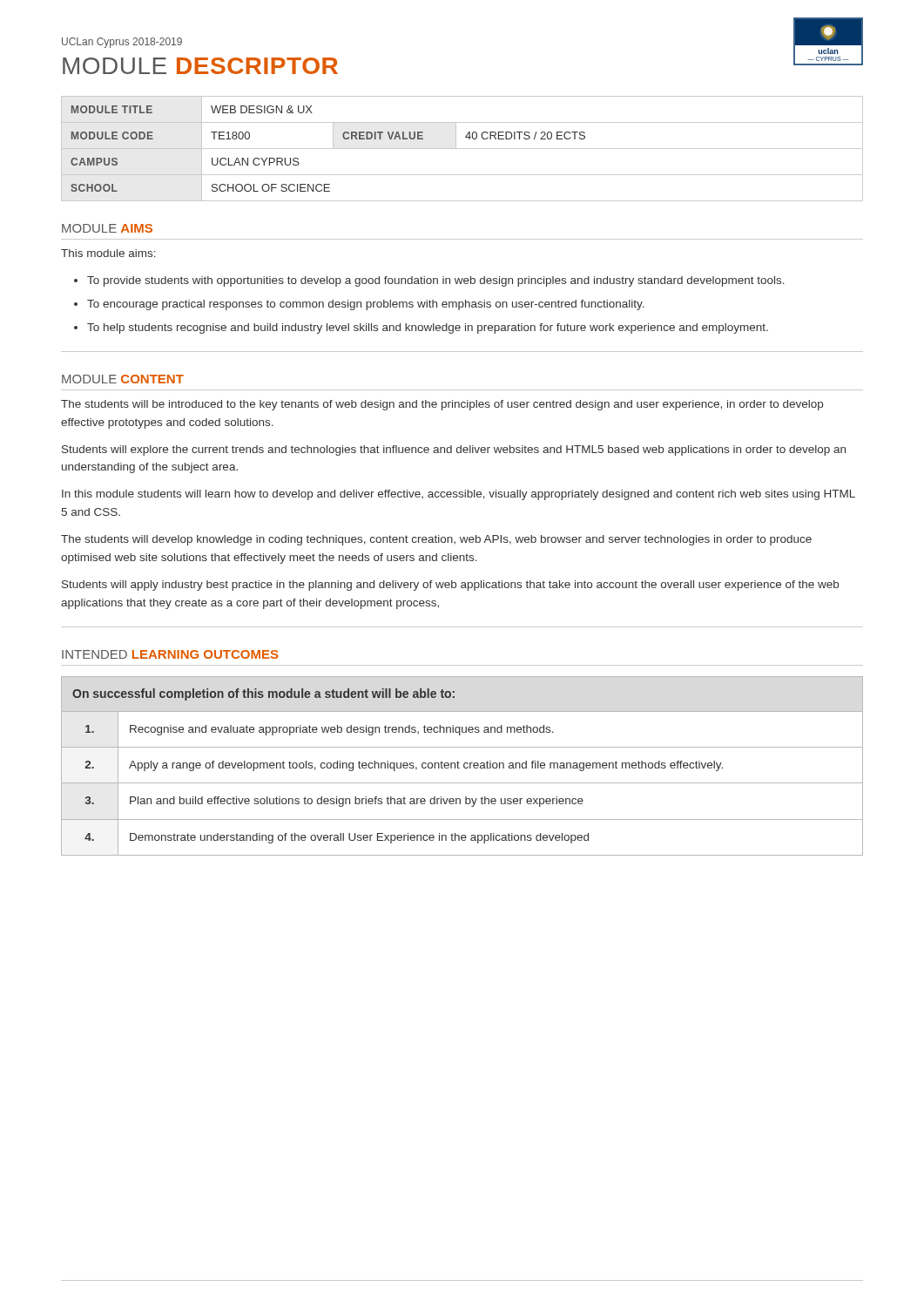The image size is (924, 1307).
Task: Click on the passage starting "Students will explore the current trends and technologies"
Action: tap(454, 458)
